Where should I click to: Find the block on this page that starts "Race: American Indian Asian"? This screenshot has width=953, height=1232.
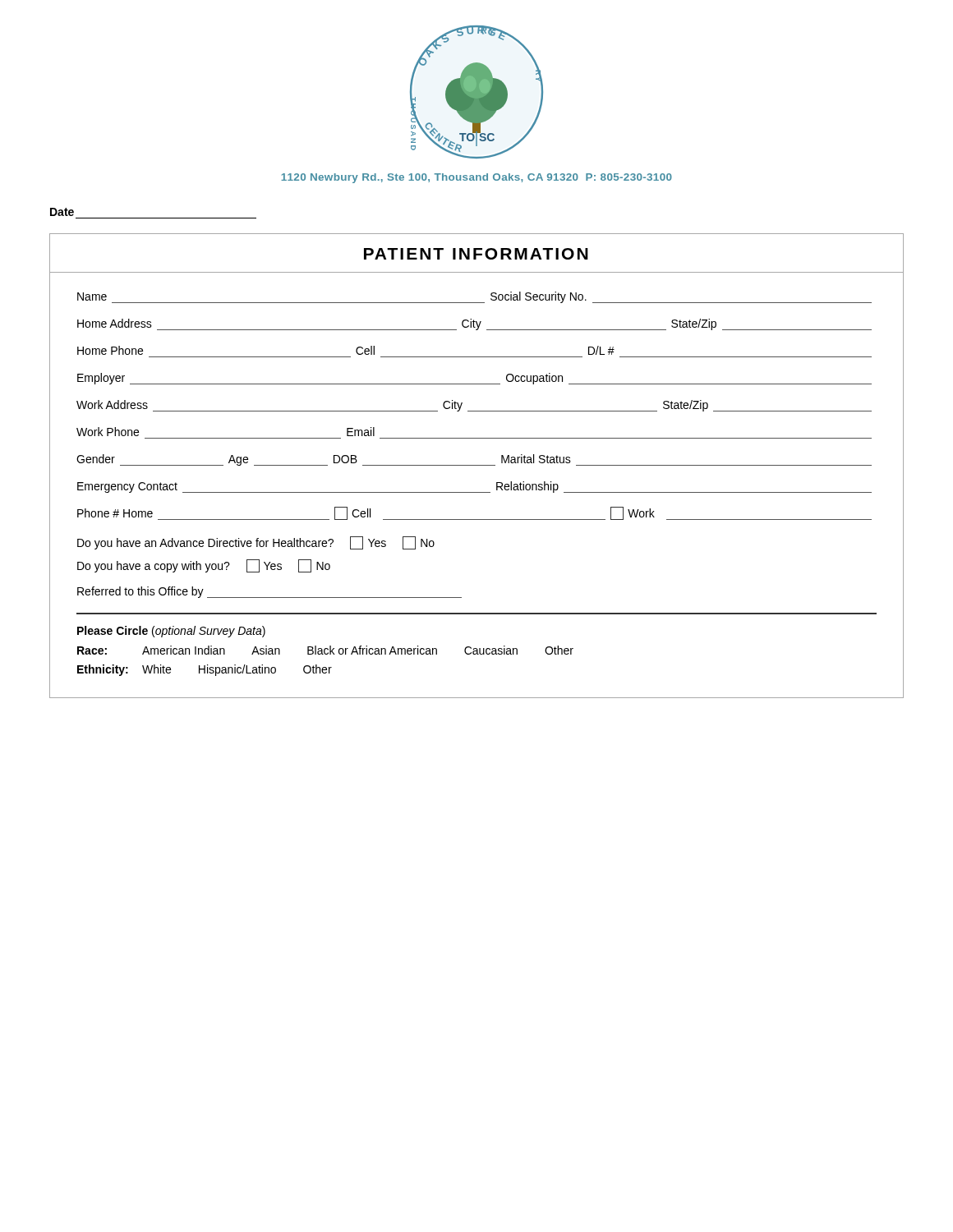(325, 650)
